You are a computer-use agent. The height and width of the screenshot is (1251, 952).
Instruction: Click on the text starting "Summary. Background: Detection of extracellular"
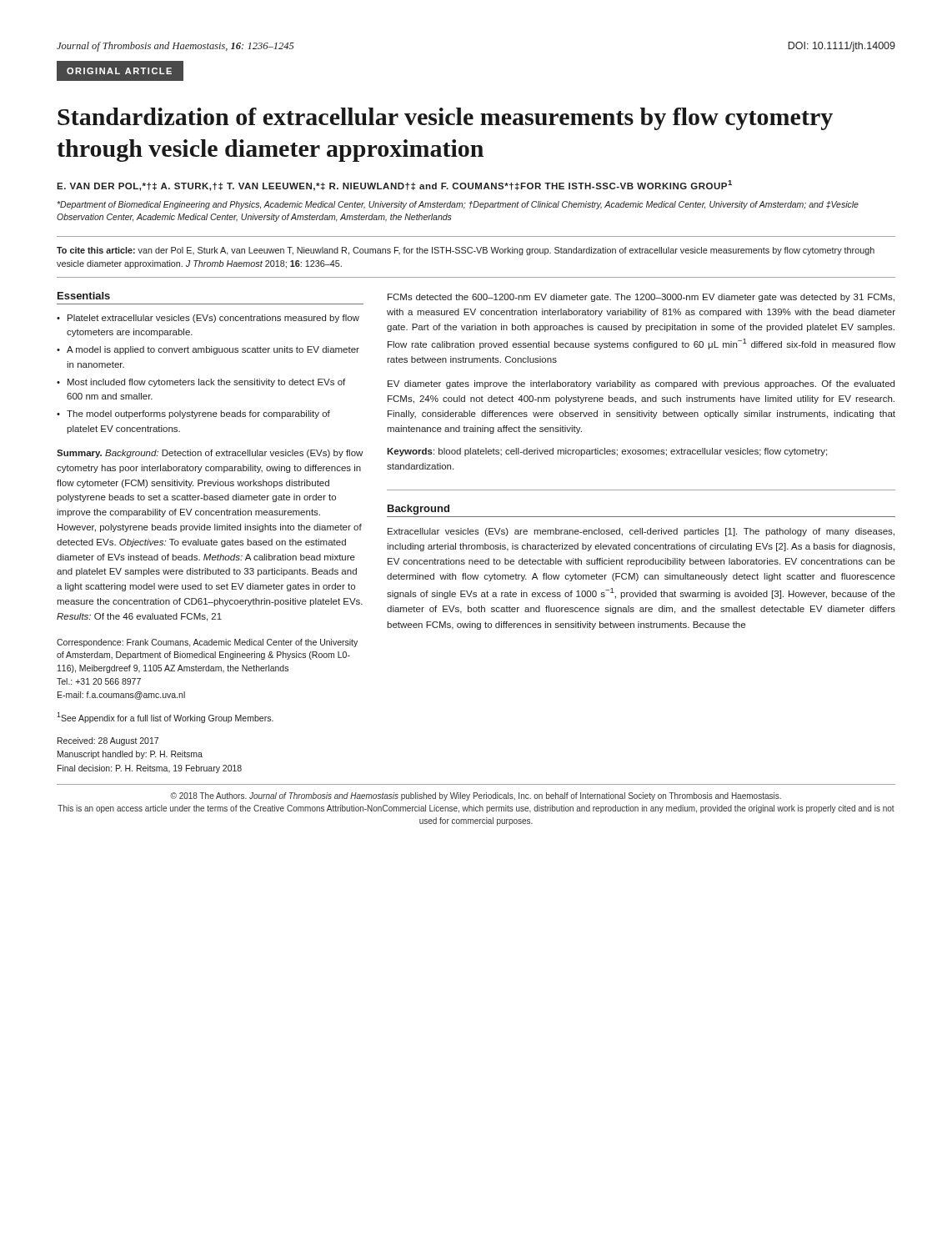point(210,534)
